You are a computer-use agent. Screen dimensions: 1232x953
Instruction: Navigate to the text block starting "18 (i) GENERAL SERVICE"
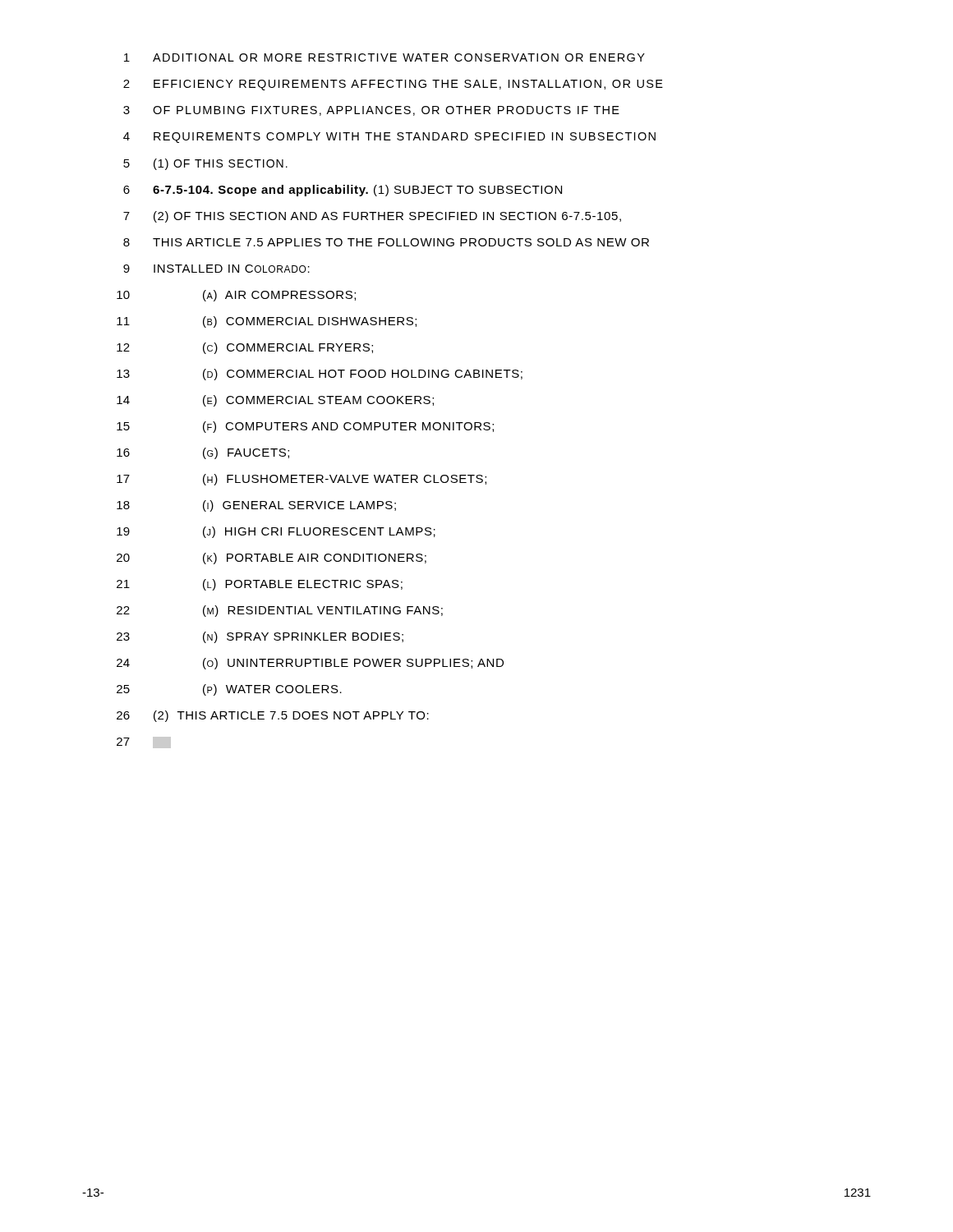click(x=248, y=505)
